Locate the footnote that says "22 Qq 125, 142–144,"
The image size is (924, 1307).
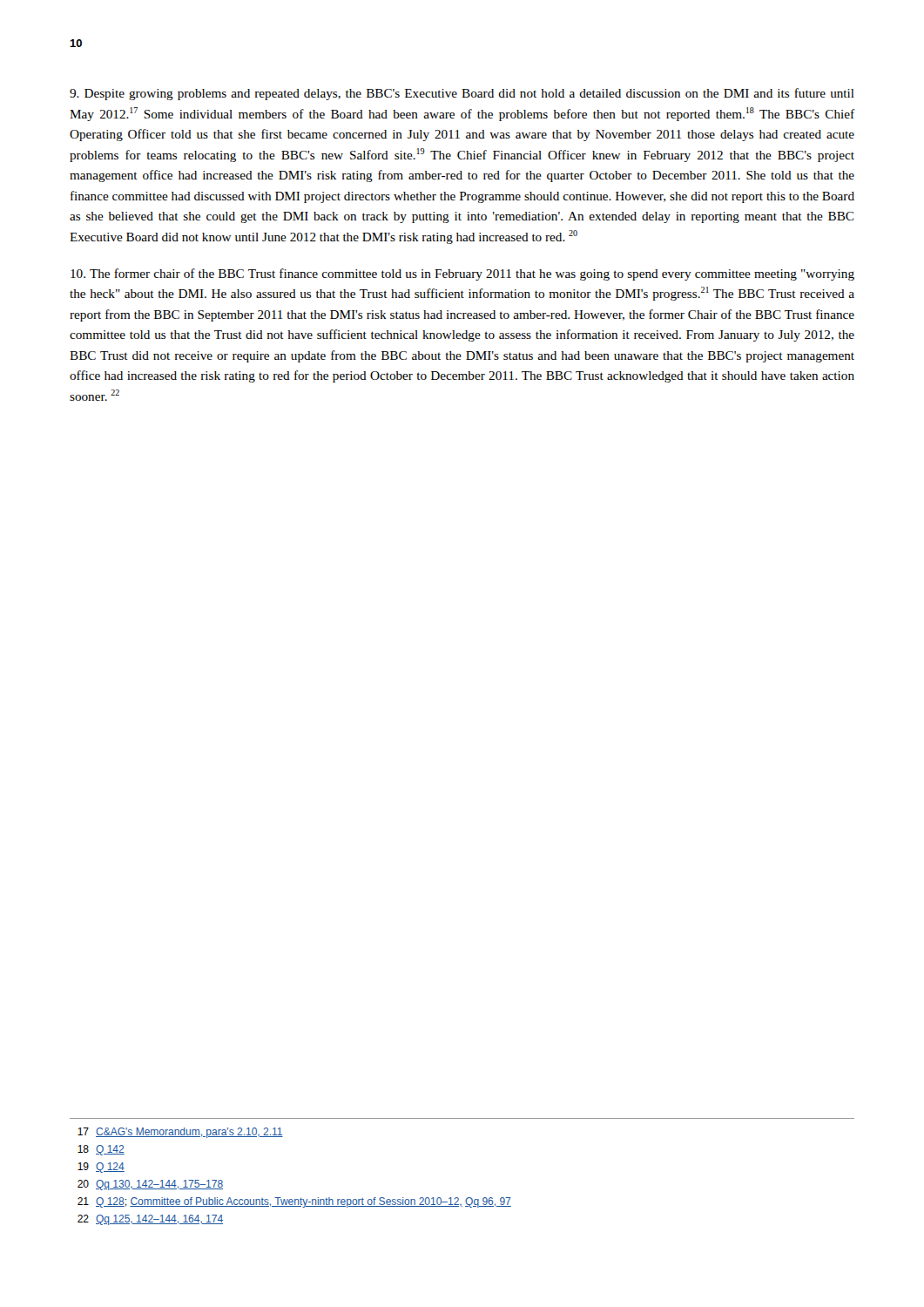(x=146, y=1219)
